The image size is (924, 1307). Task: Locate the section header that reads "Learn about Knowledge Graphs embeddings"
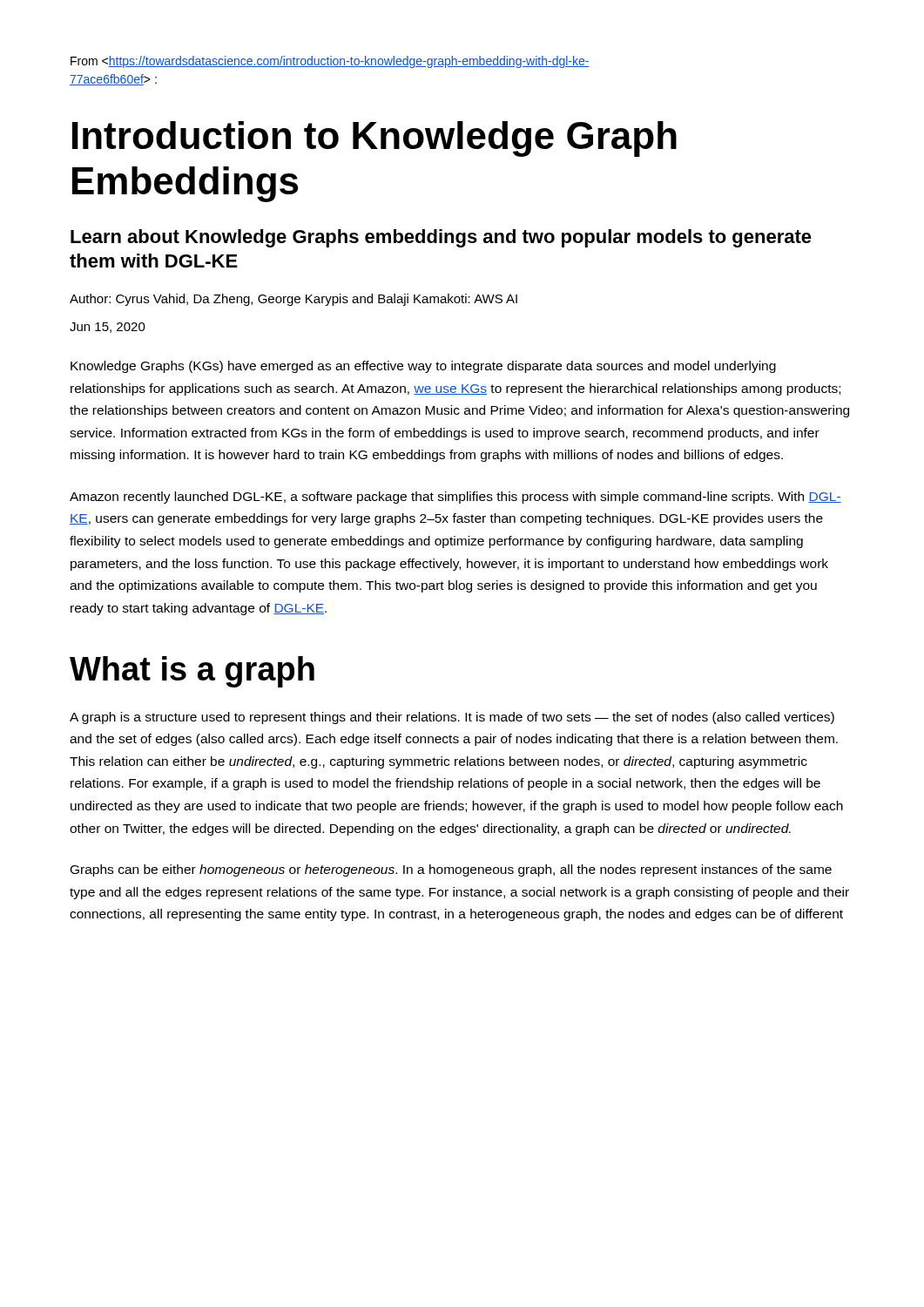pos(441,249)
